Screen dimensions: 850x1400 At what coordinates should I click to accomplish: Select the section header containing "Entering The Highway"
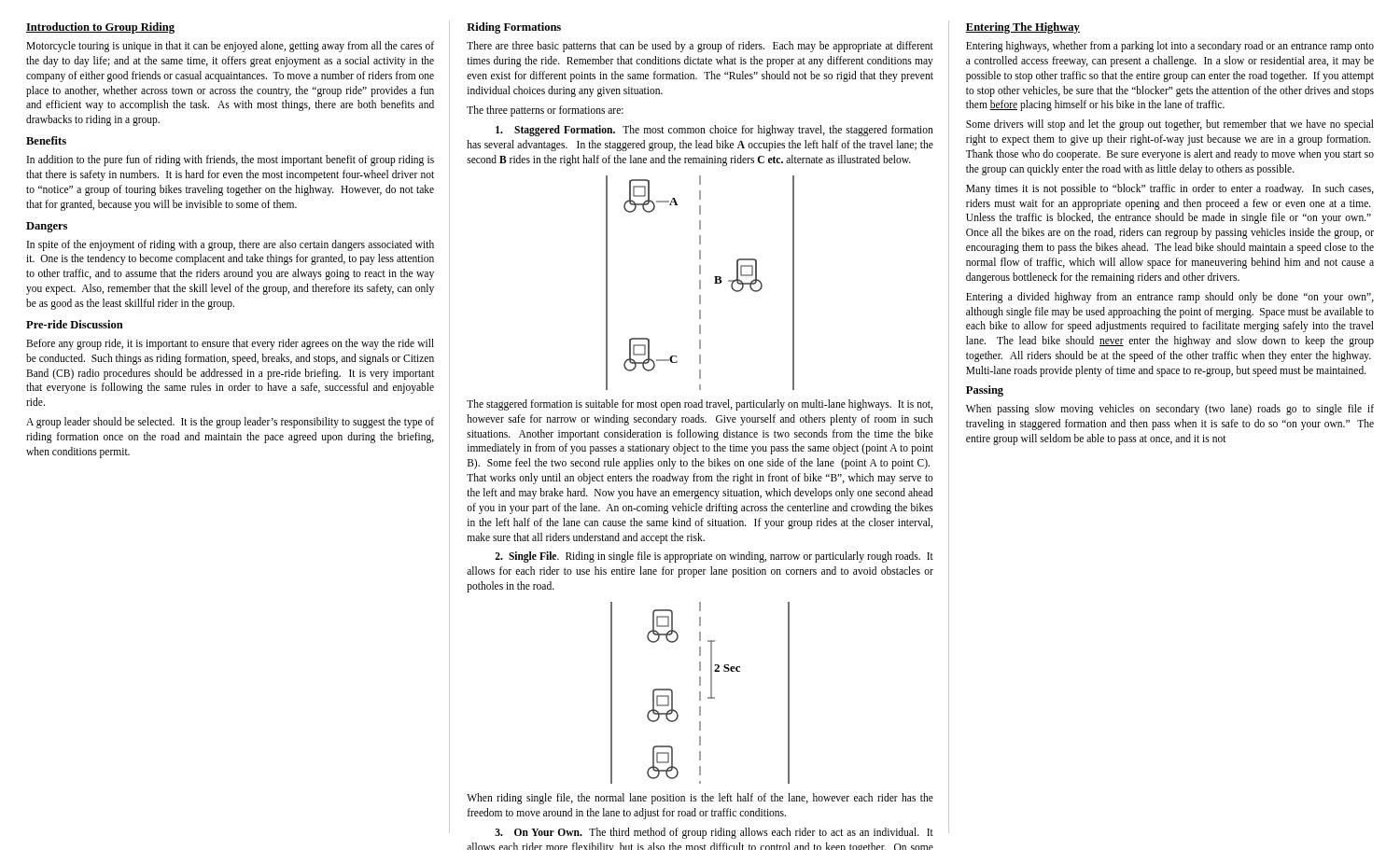pos(1023,28)
